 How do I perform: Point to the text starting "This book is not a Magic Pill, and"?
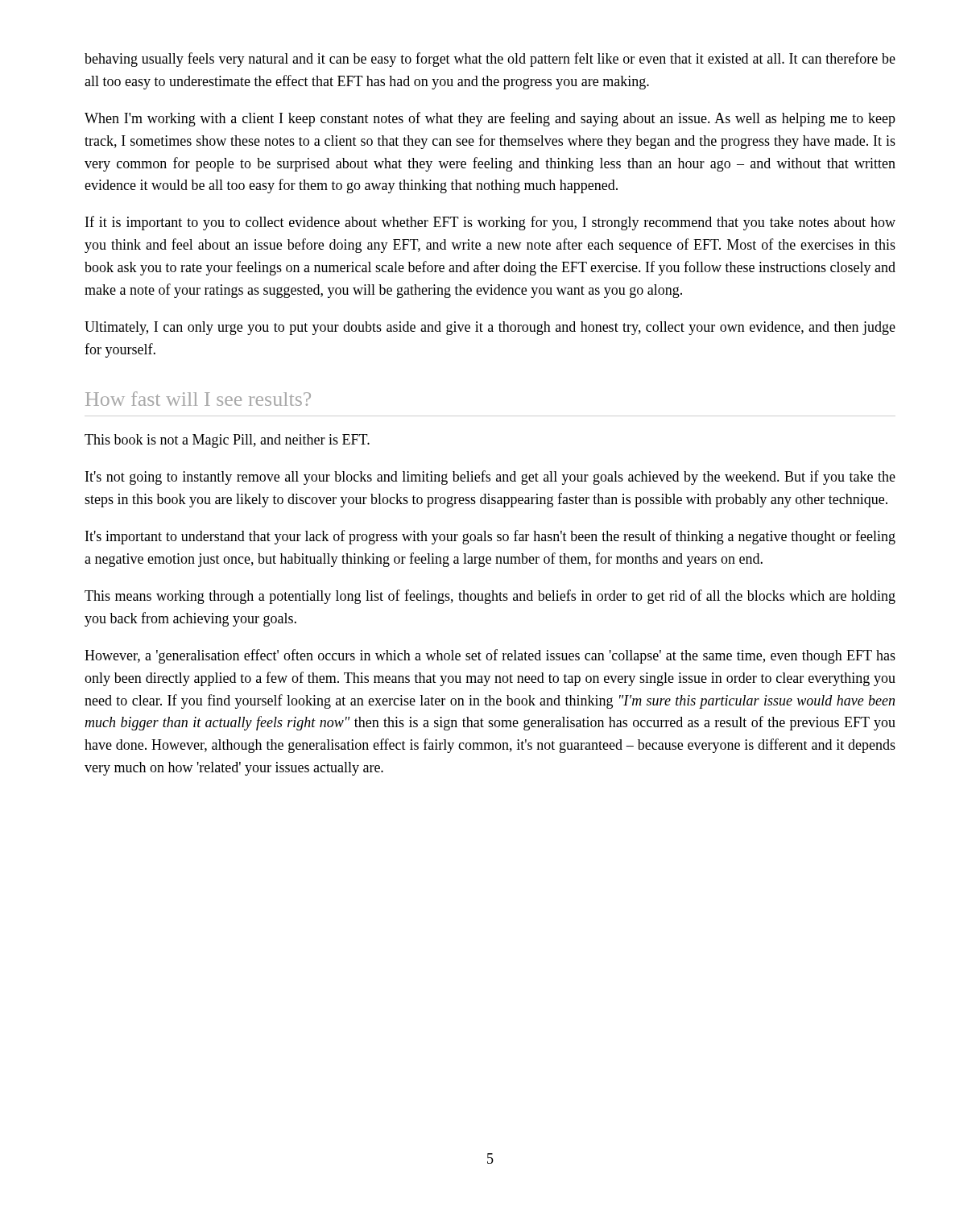tap(227, 440)
